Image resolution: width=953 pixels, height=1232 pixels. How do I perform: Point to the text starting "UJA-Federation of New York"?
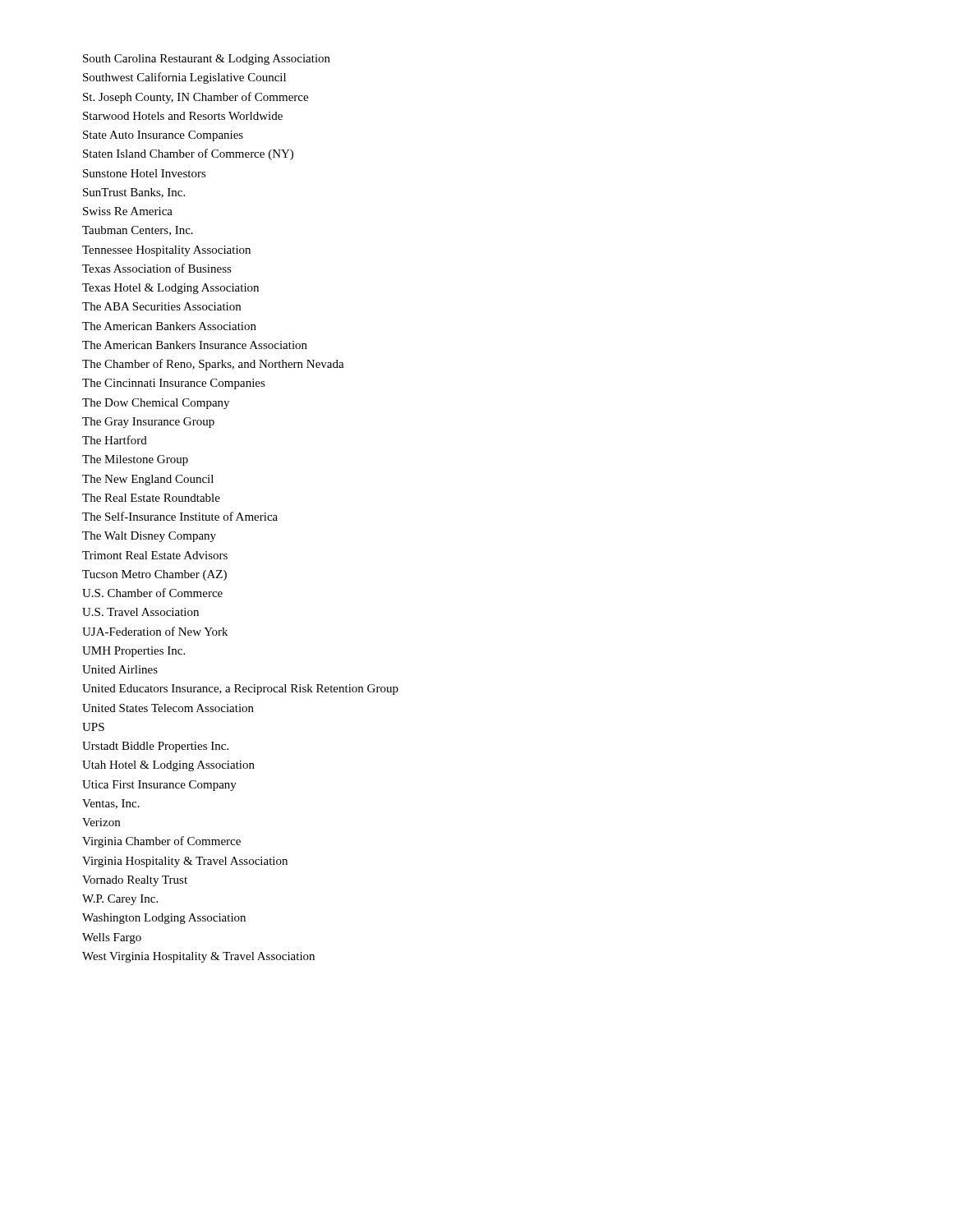click(x=155, y=631)
